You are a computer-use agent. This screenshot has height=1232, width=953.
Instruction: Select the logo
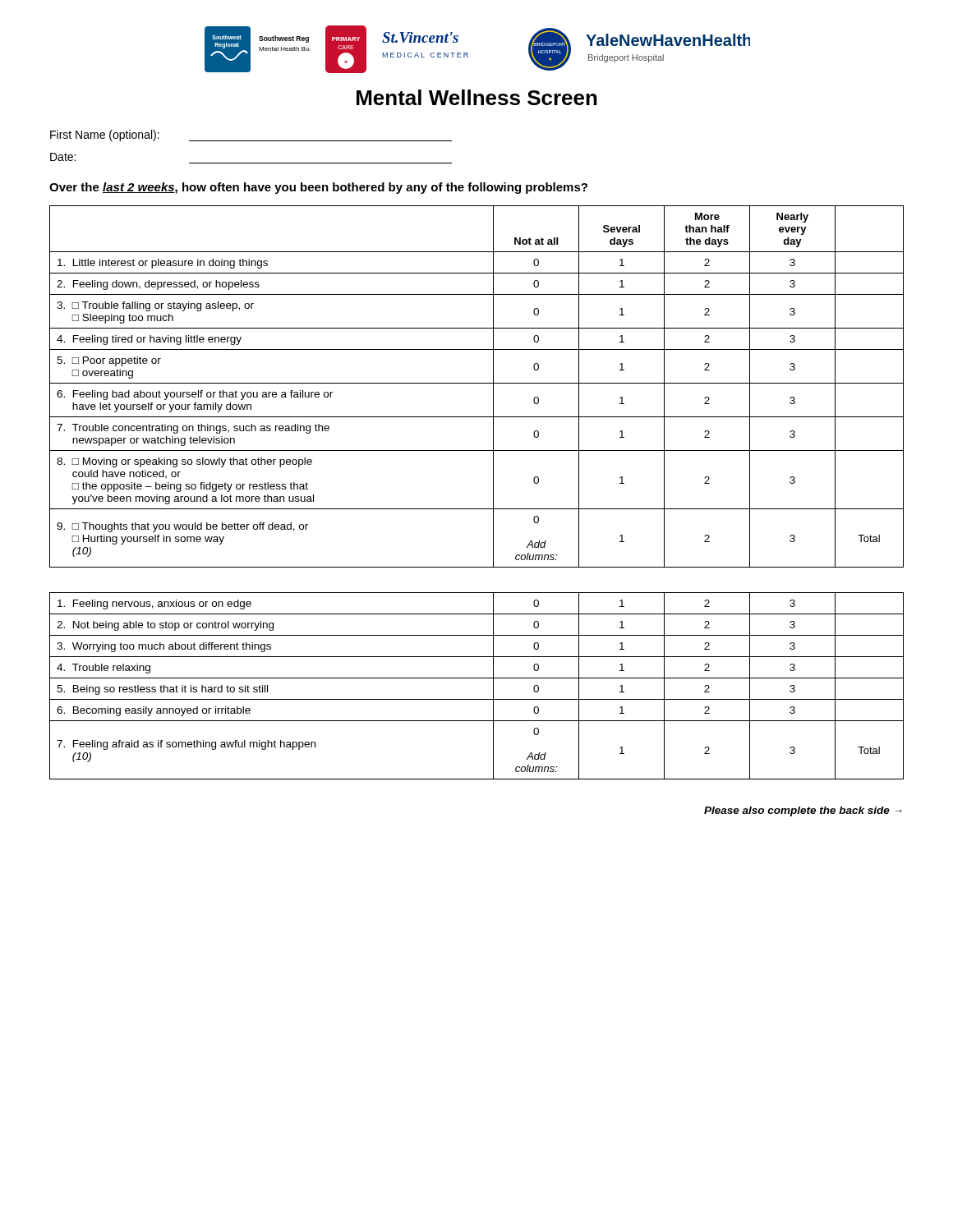tap(476, 49)
